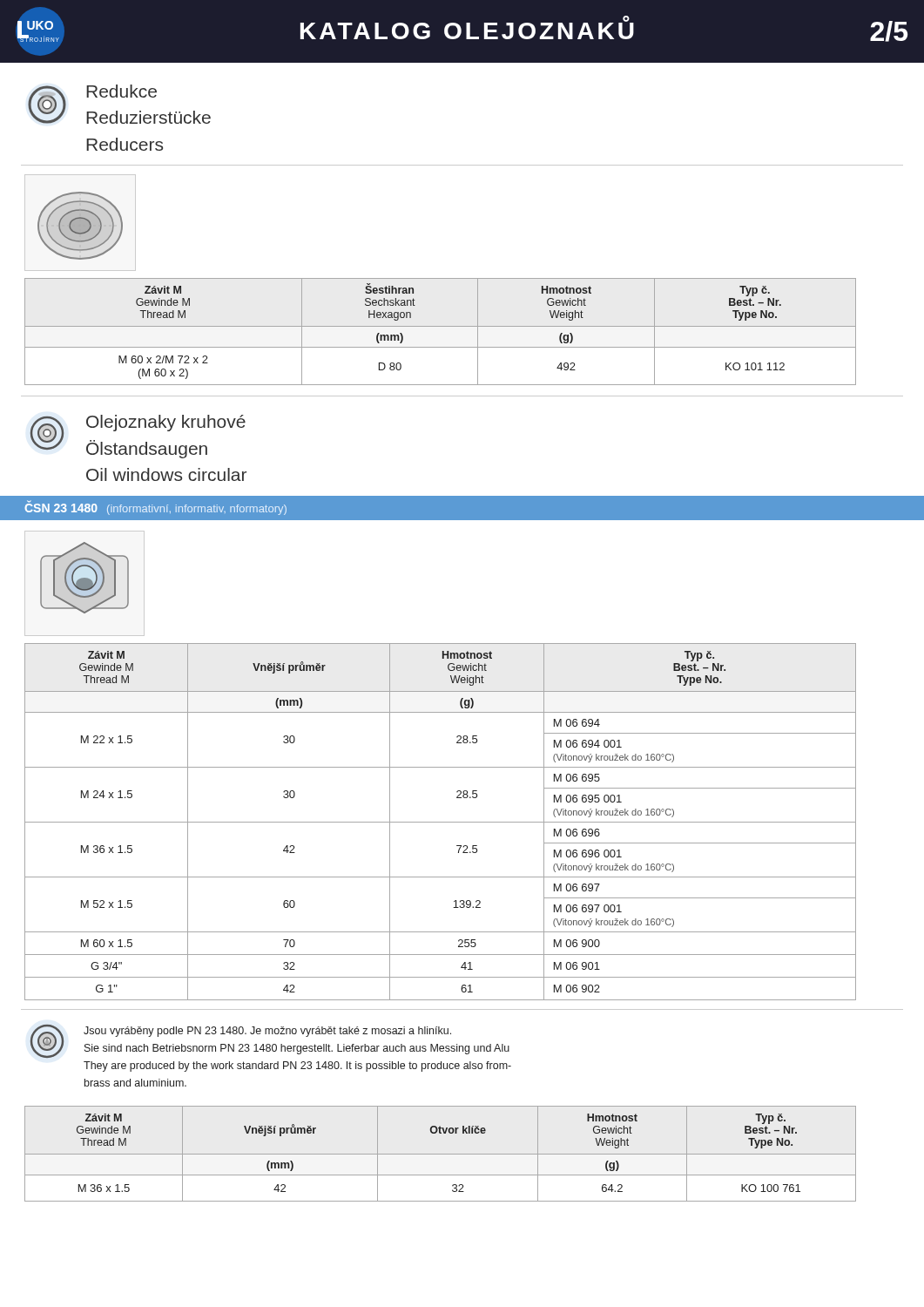Select the element starting "Redukce Reduzierstücke Reducers"
Viewport: 924px width, 1307px height.
coord(148,118)
